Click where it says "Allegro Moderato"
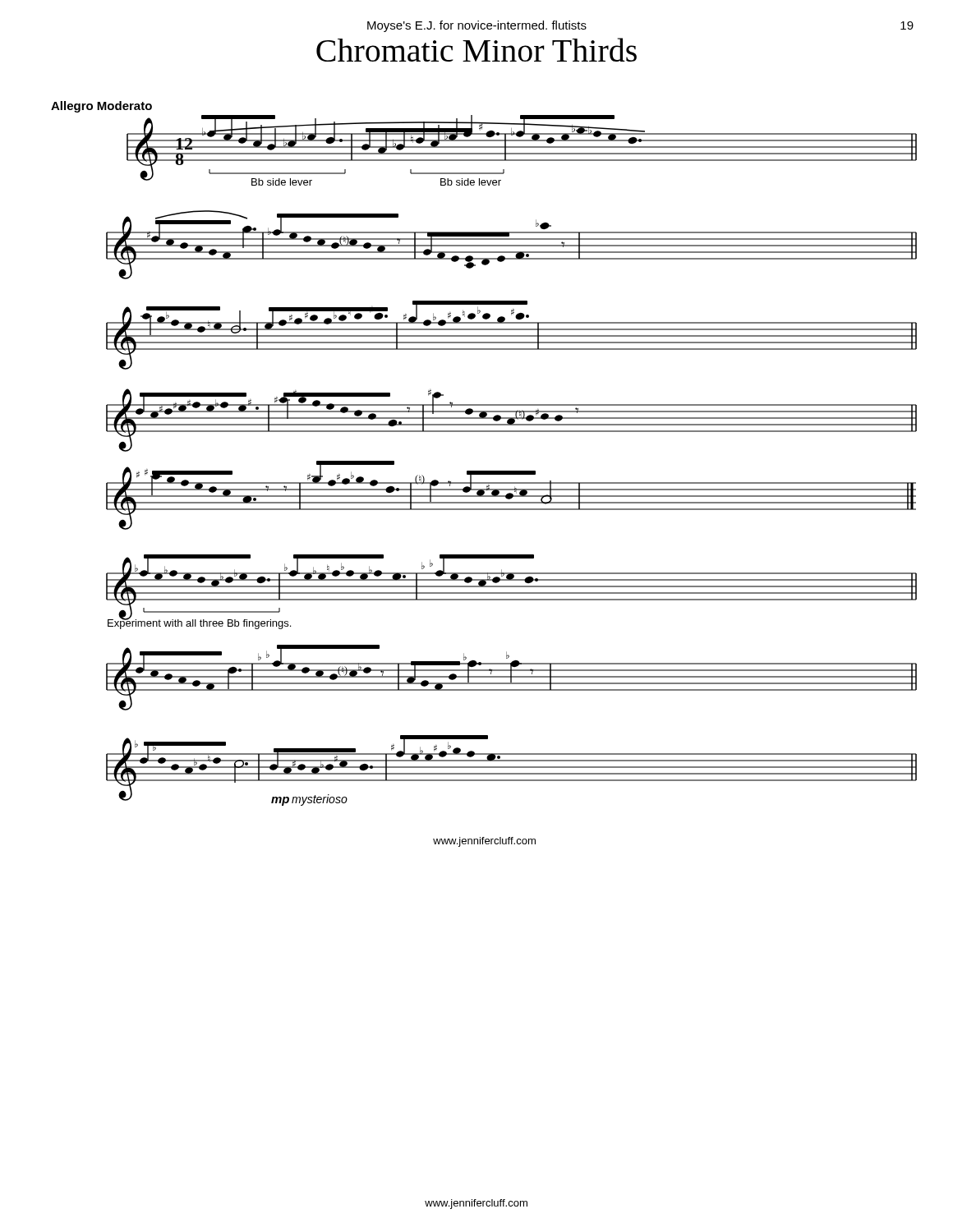Screen dimensions: 1232x953 [x=102, y=106]
